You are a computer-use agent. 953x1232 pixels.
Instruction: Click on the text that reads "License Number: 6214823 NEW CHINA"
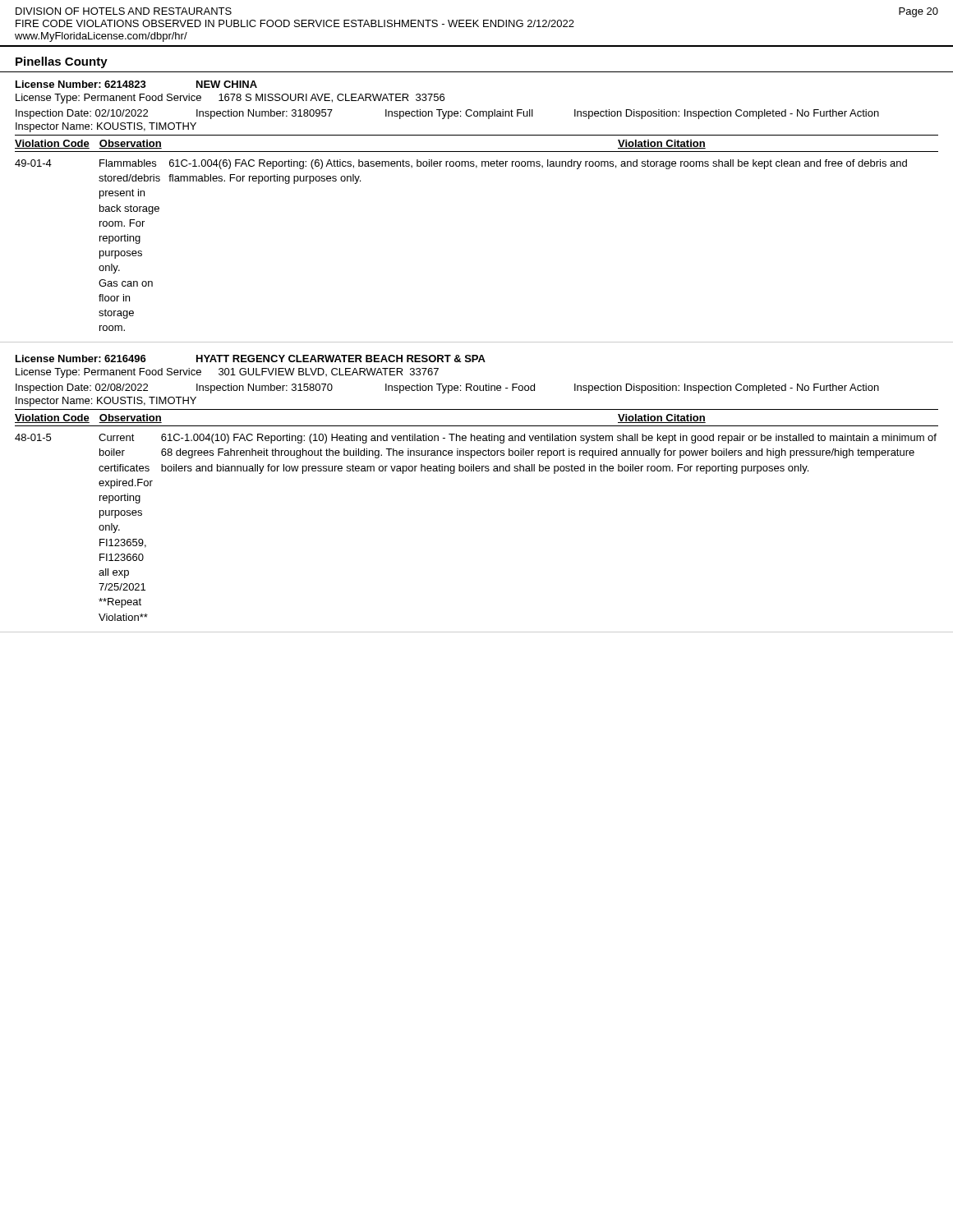point(136,84)
